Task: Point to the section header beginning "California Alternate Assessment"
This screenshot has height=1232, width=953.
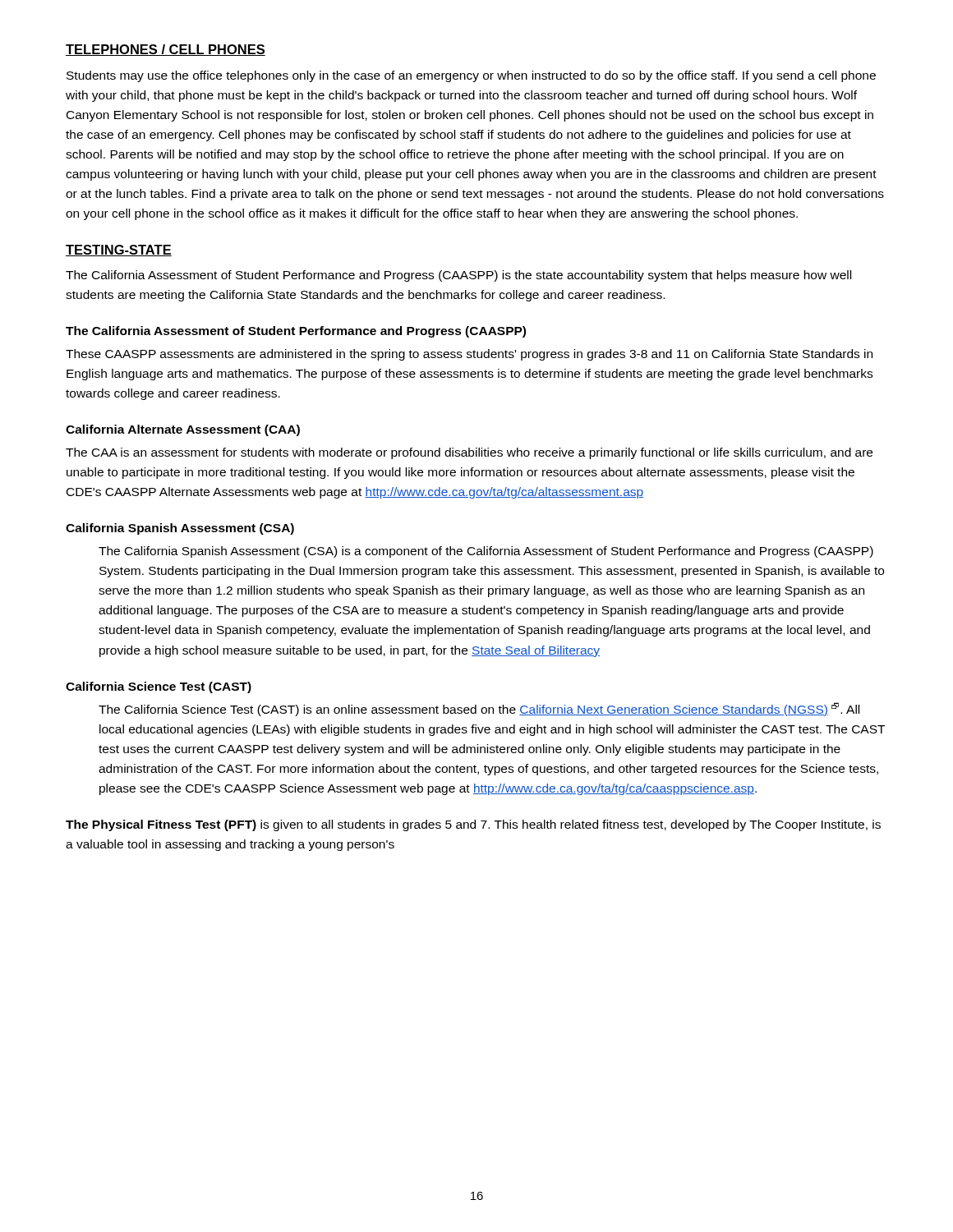Action: [x=183, y=430]
